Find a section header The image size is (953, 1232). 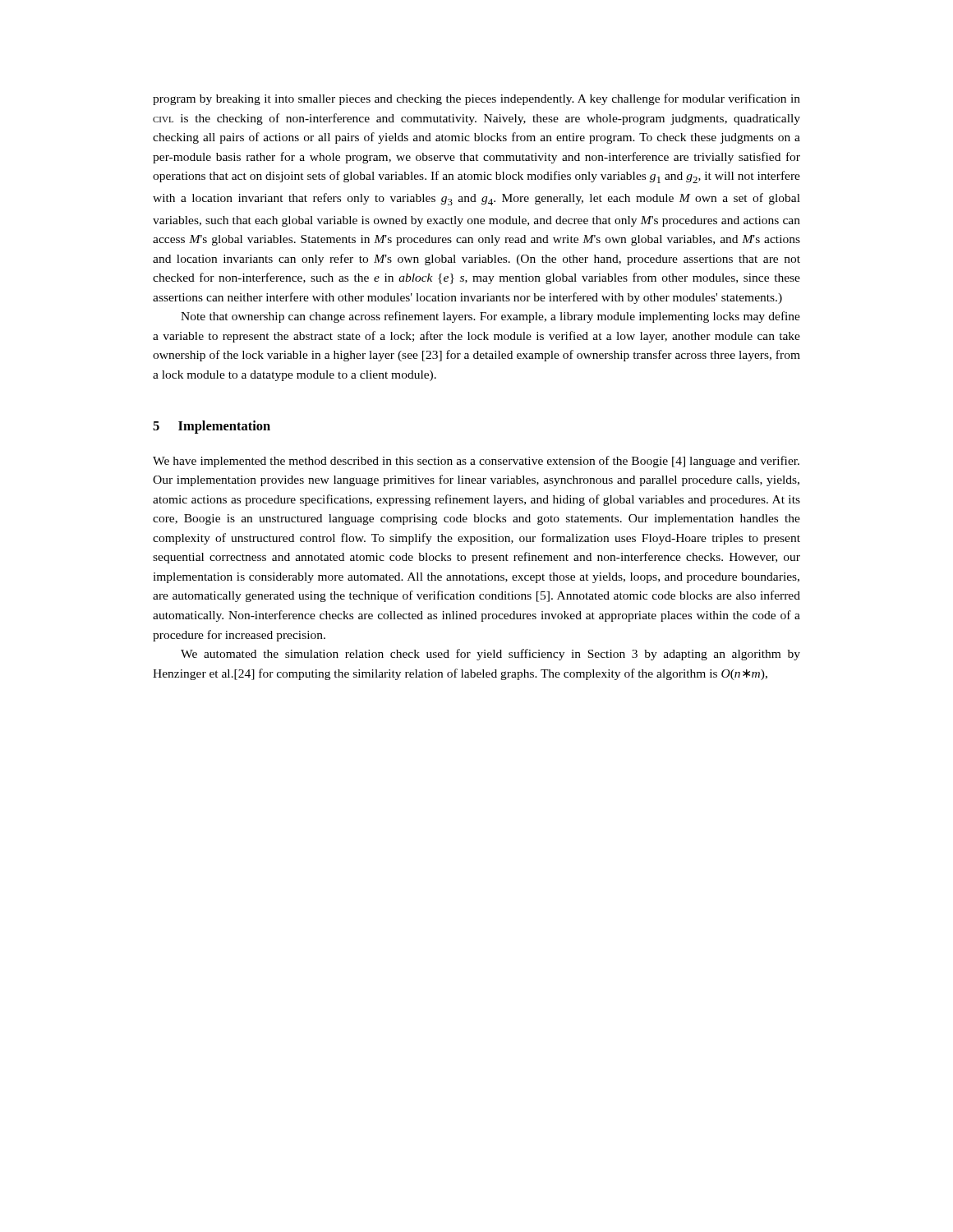click(212, 426)
